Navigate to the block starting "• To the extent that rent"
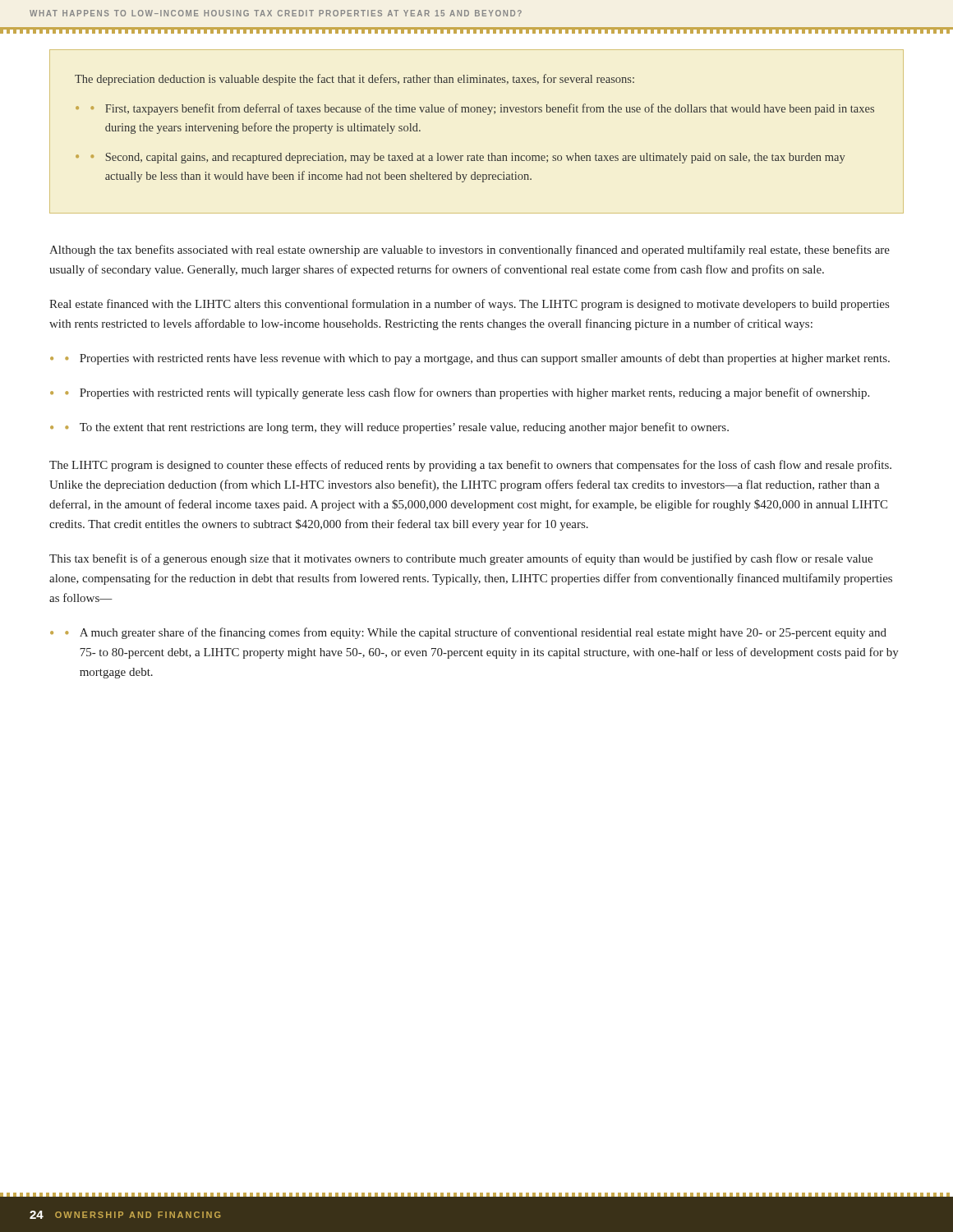 (397, 429)
